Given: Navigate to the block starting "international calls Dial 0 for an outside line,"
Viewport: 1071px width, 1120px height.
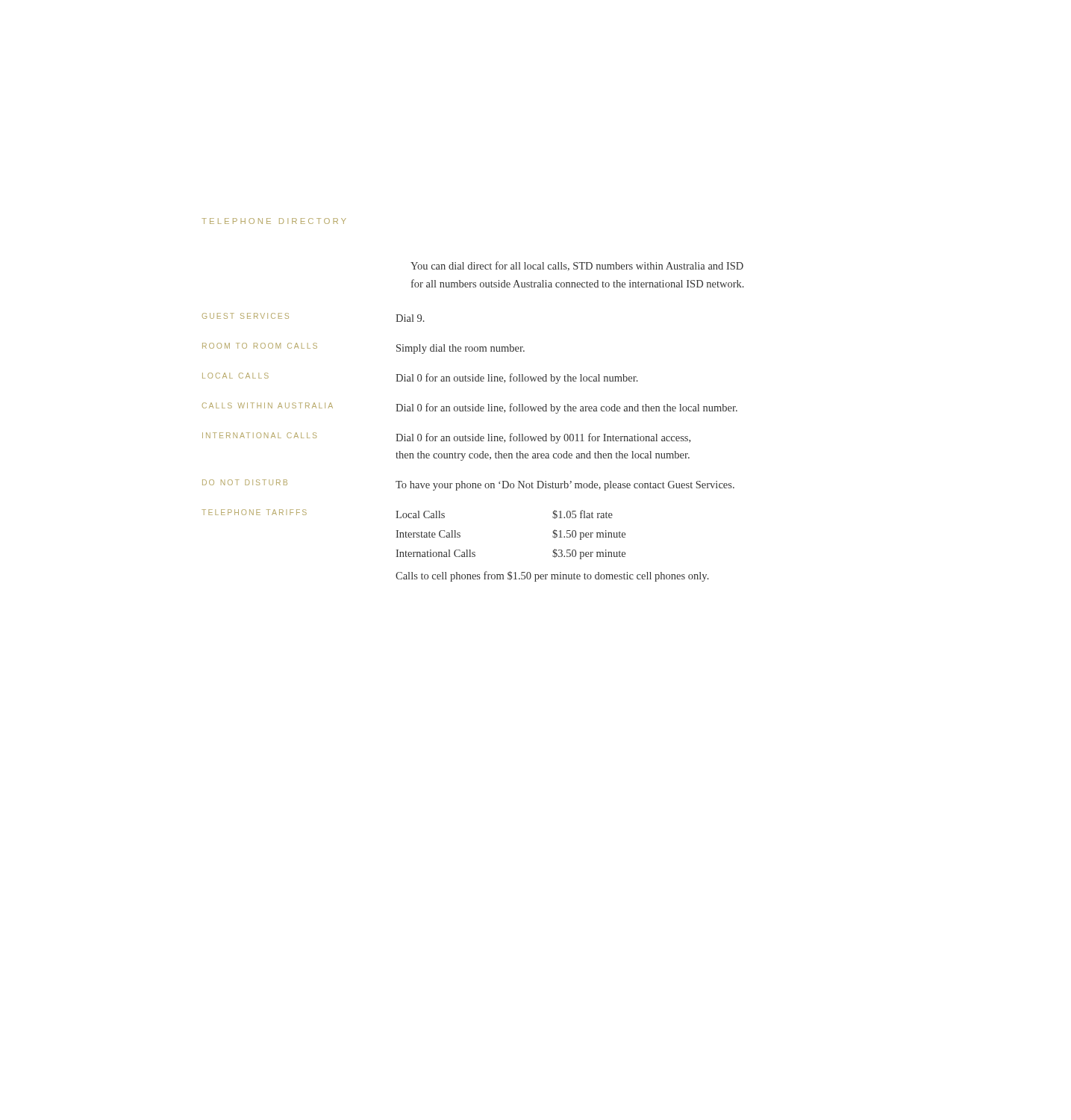Looking at the screenshot, I should 537,447.
